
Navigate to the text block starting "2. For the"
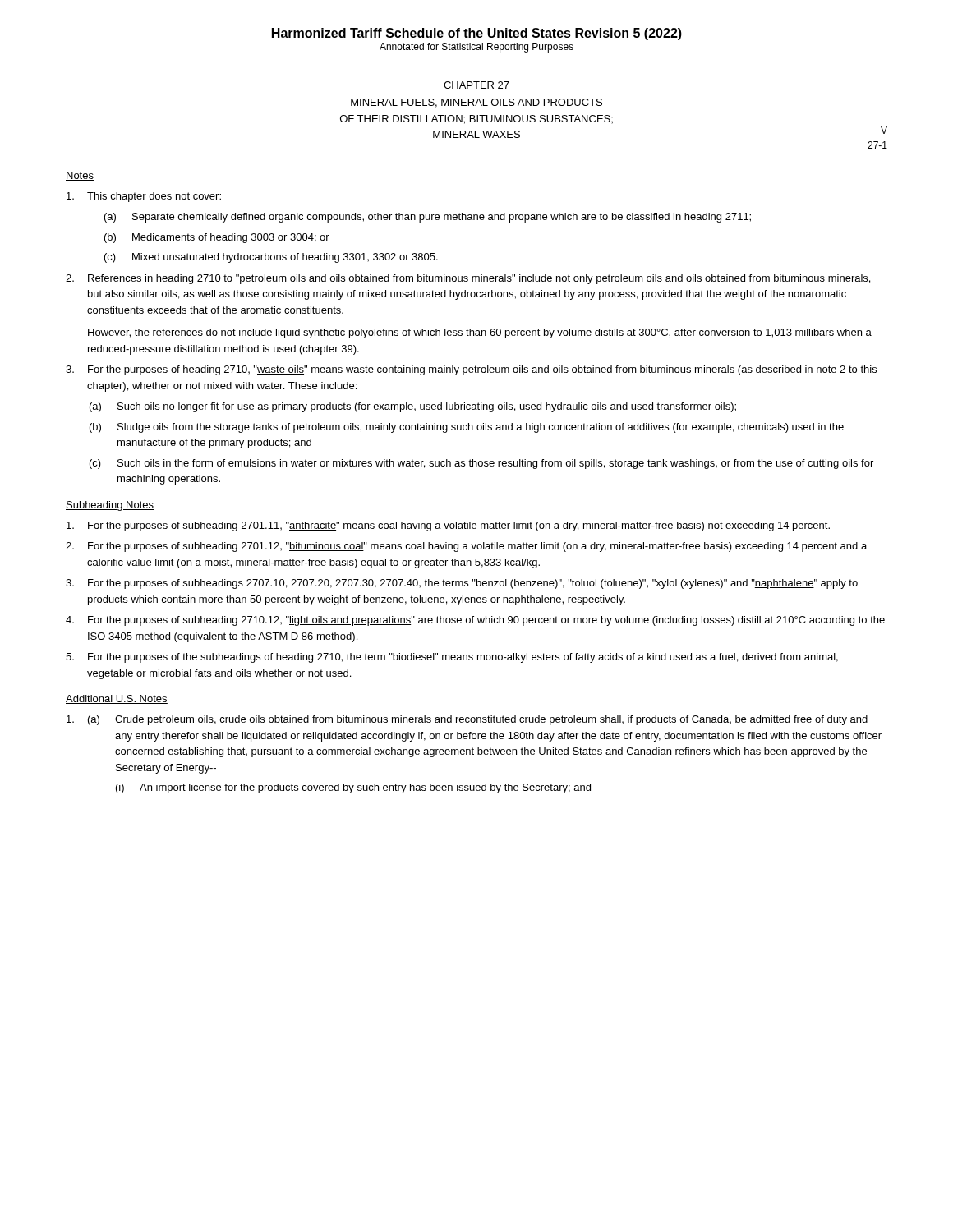[476, 554]
